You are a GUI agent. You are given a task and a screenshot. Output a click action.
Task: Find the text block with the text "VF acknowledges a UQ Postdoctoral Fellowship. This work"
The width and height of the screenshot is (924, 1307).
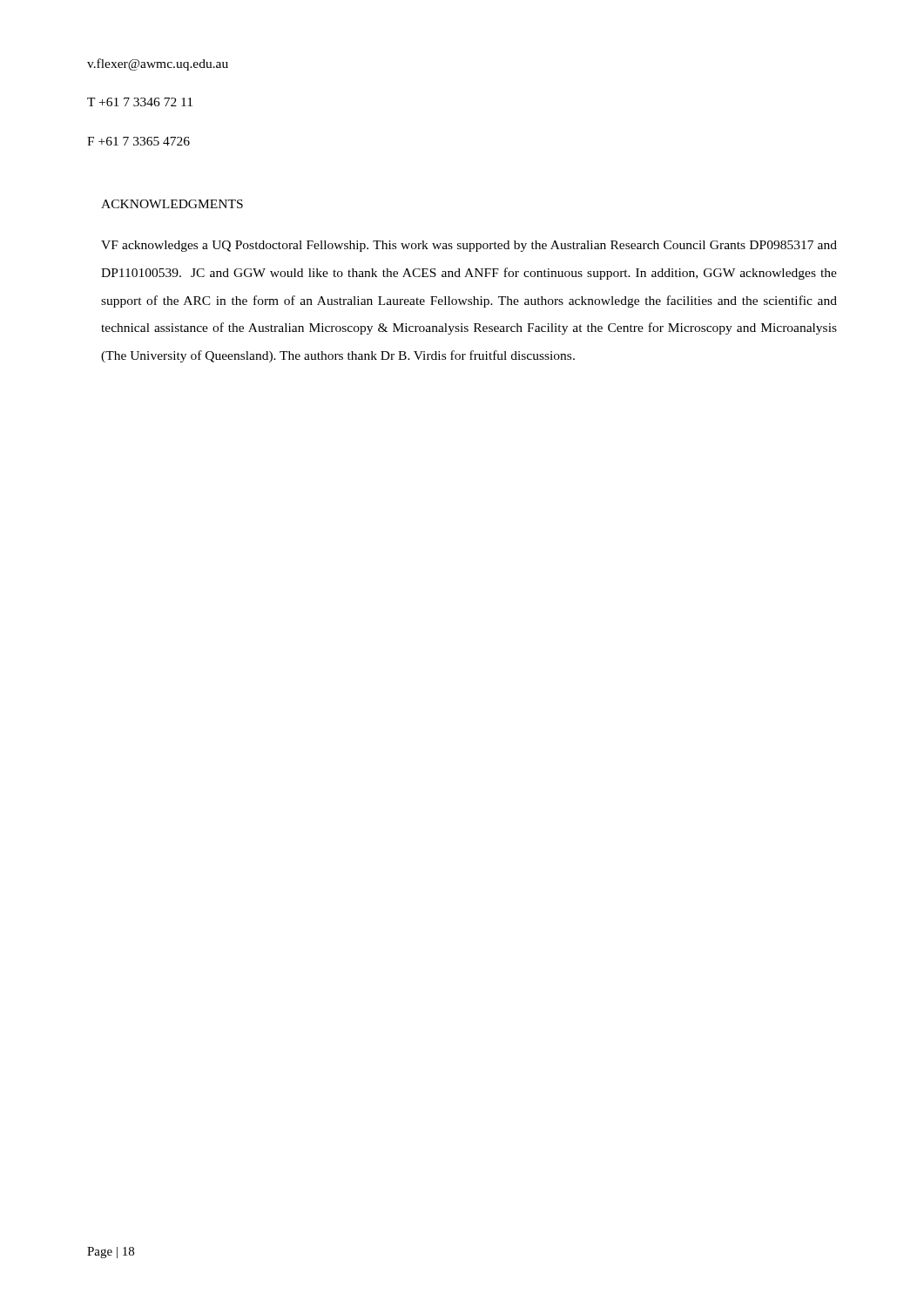[x=469, y=300]
